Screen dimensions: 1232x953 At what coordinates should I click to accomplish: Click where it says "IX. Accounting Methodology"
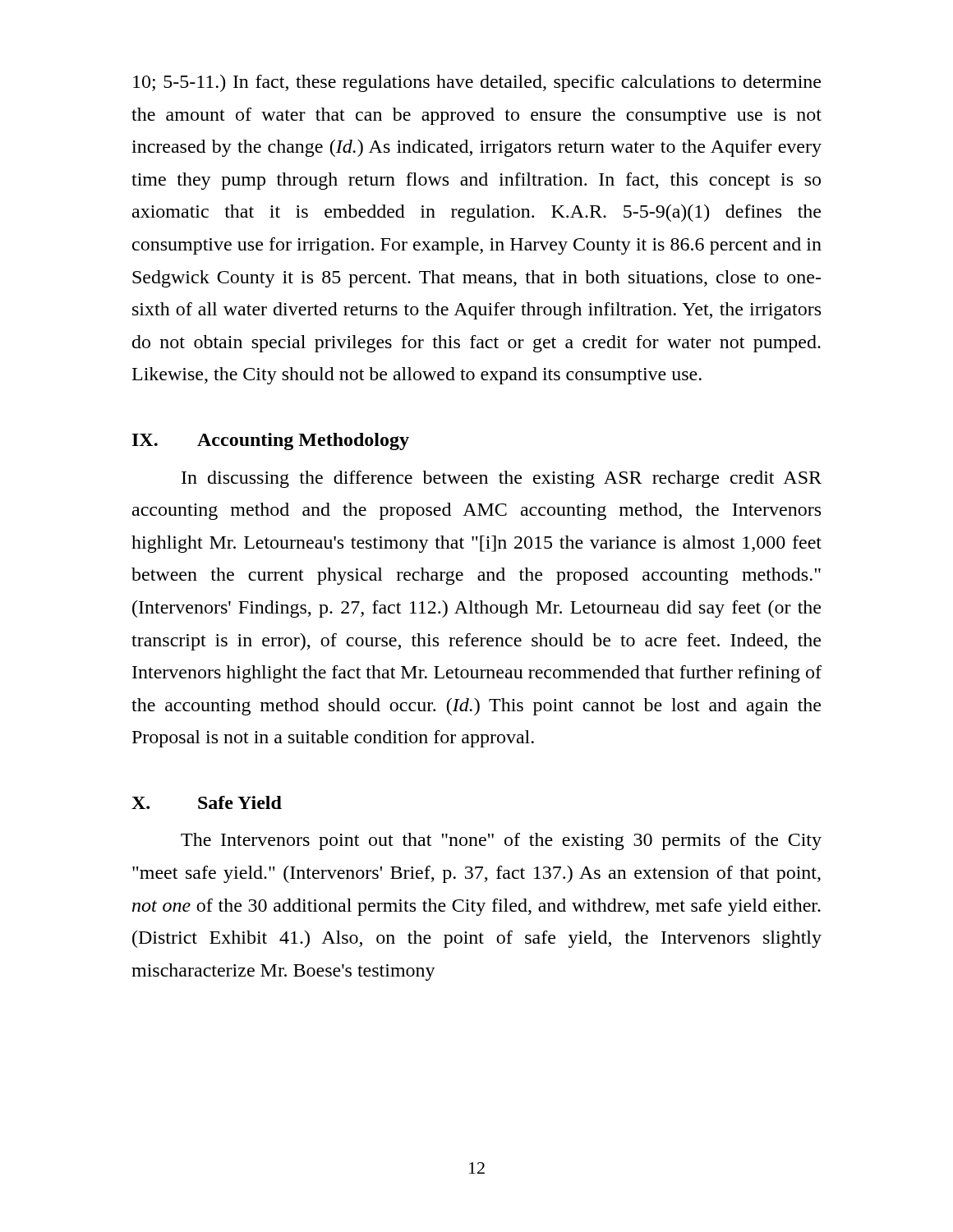pos(270,440)
